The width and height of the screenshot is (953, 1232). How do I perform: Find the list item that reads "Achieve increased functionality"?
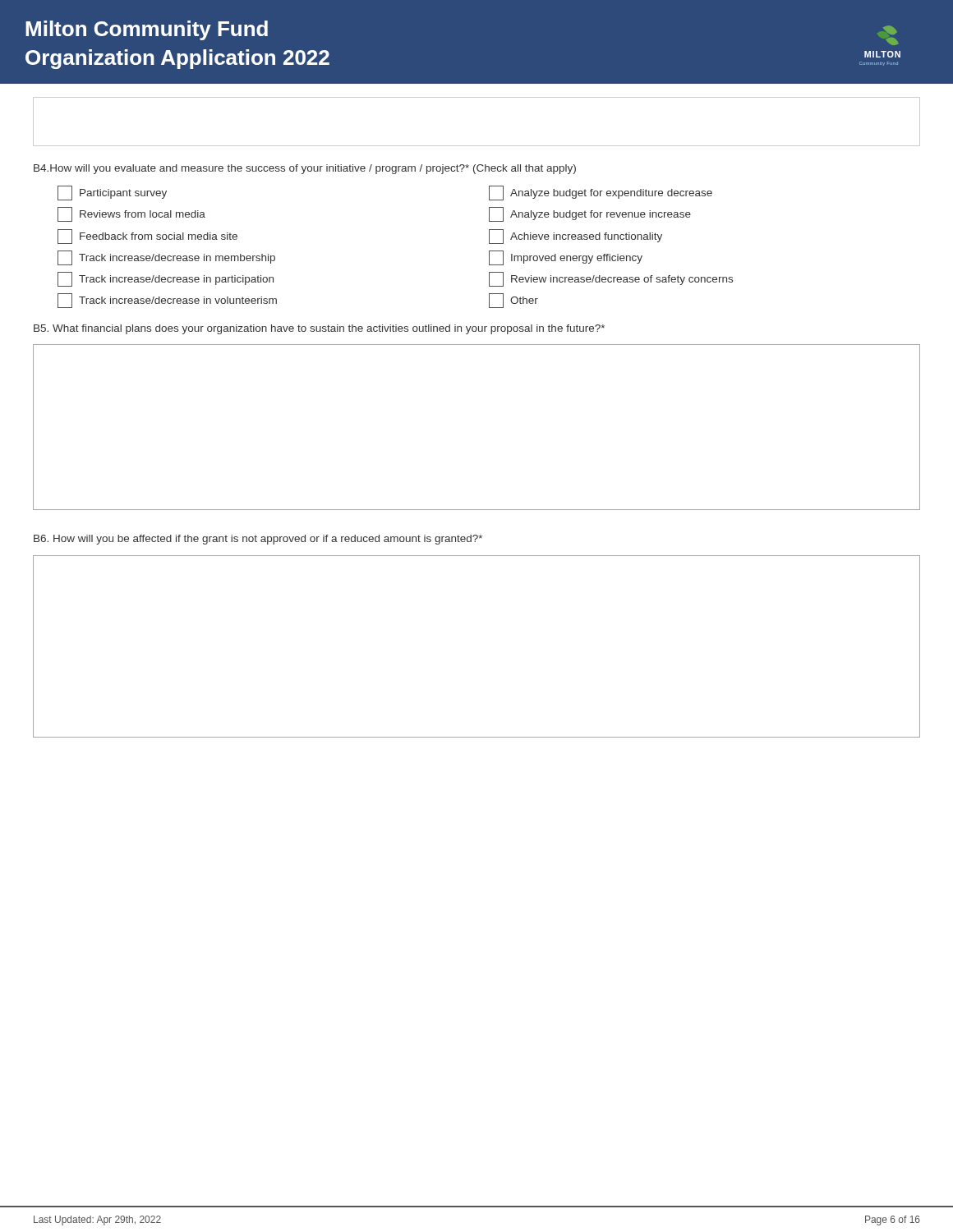[576, 236]
